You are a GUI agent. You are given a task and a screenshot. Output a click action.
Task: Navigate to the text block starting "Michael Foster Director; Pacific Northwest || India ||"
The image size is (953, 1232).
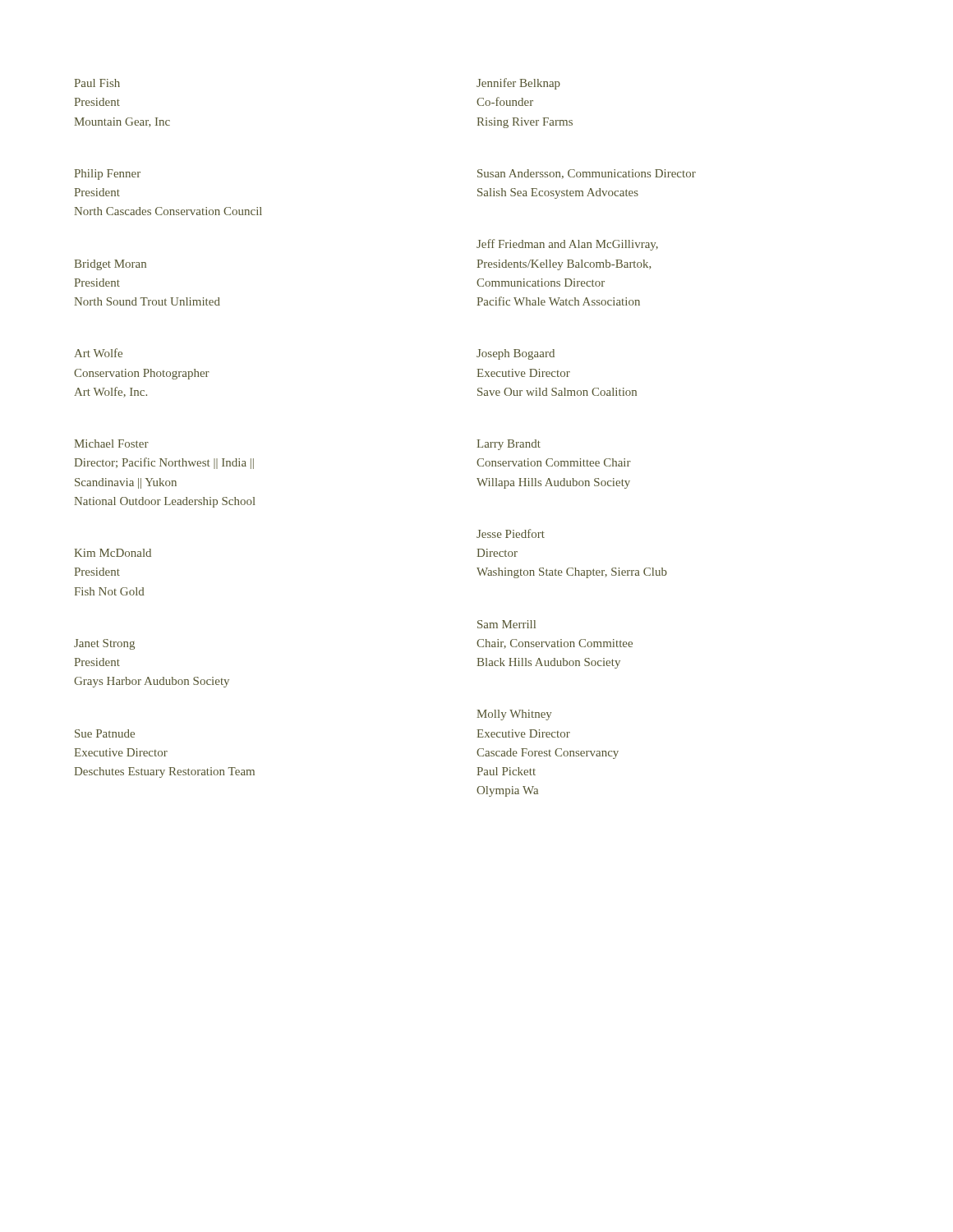(x=165, y=472)
